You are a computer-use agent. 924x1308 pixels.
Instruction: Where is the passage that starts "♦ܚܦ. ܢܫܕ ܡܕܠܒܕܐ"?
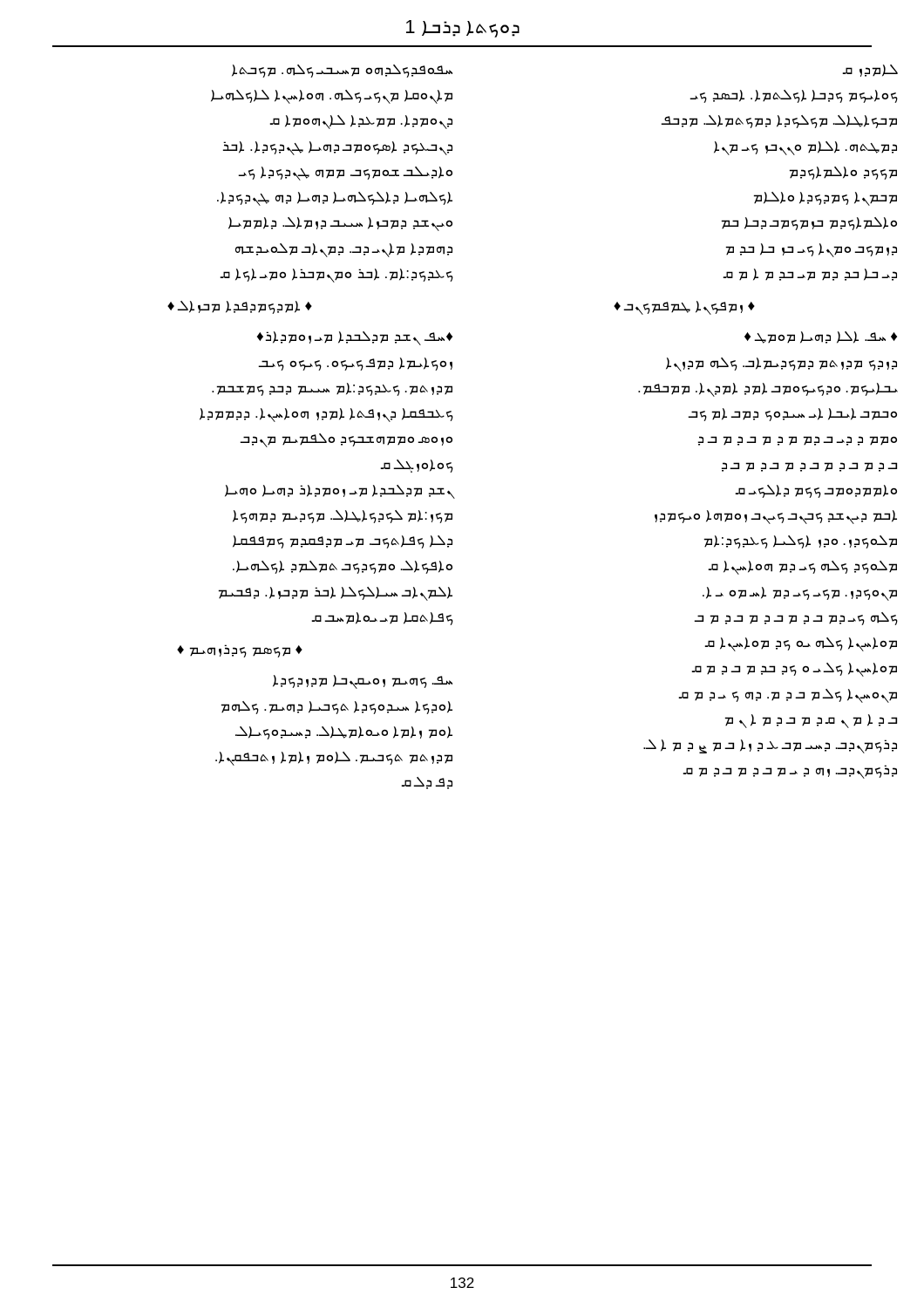coord(326,477)
